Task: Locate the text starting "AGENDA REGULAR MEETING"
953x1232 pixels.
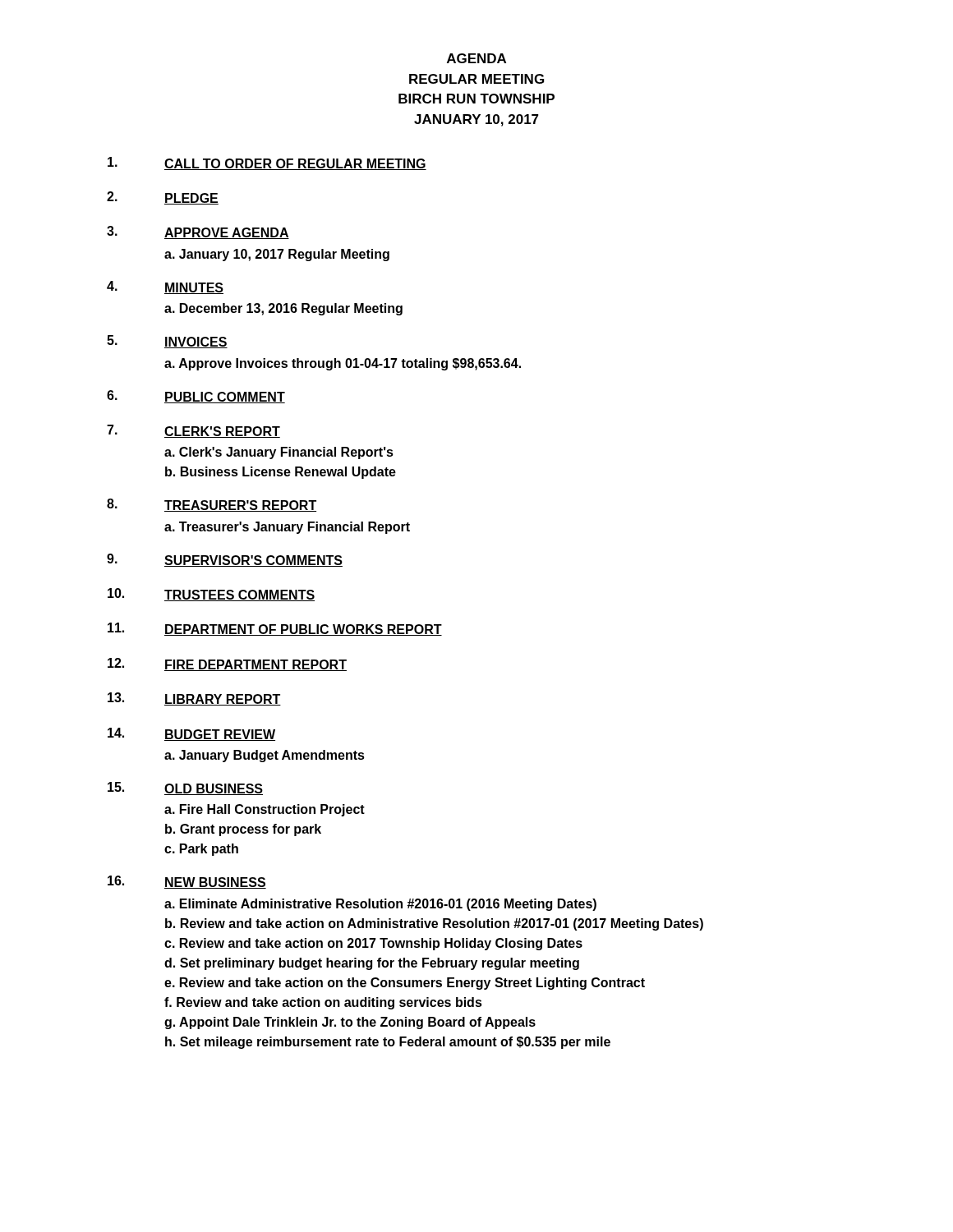Action: coord(476,90)
